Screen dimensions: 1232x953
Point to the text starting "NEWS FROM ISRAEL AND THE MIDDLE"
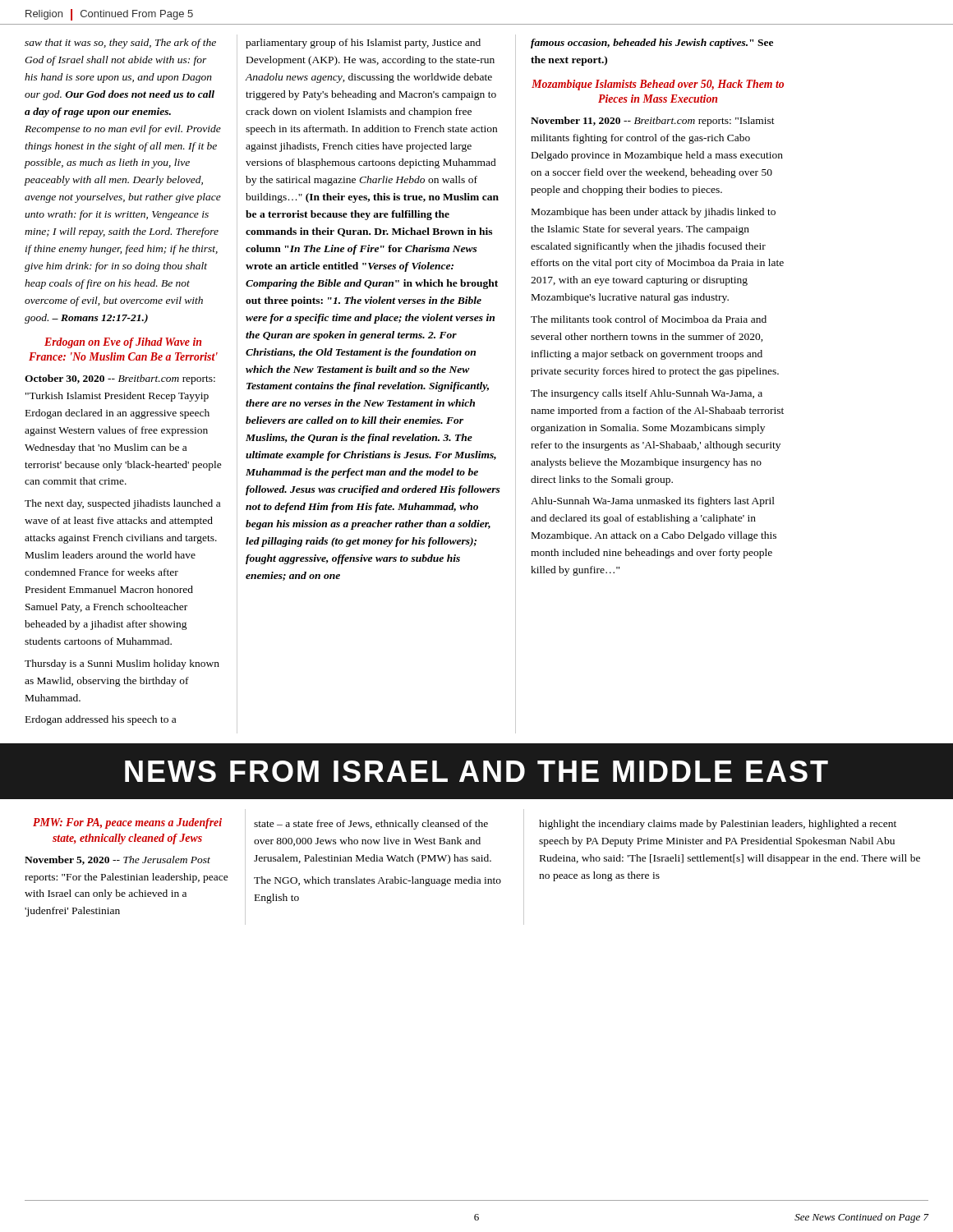pyautogui.click(x=476, y=772)
